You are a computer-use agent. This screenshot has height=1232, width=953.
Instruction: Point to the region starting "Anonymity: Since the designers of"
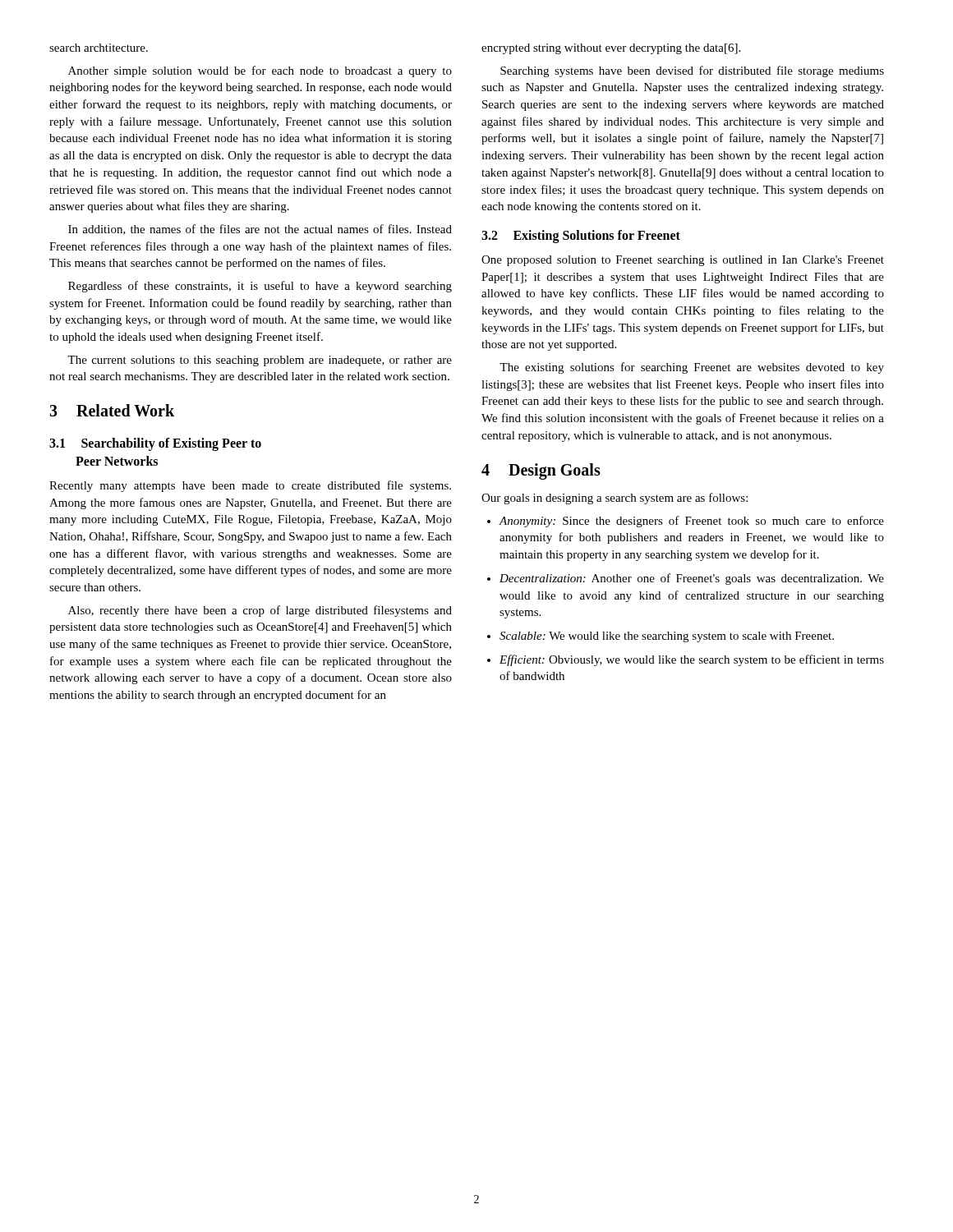point(692,538)
